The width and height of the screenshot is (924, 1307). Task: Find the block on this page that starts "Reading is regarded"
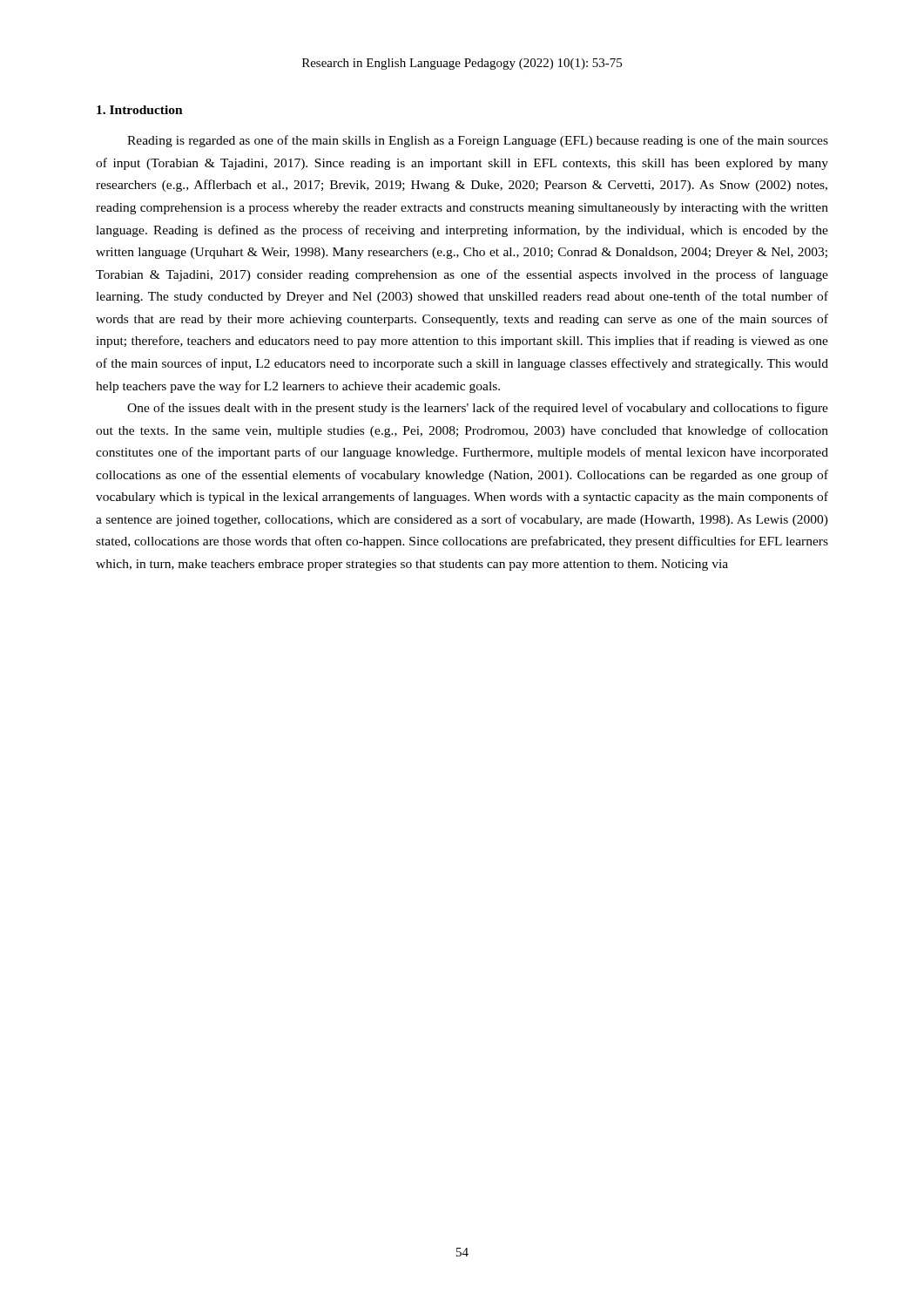tap(462, 263)
